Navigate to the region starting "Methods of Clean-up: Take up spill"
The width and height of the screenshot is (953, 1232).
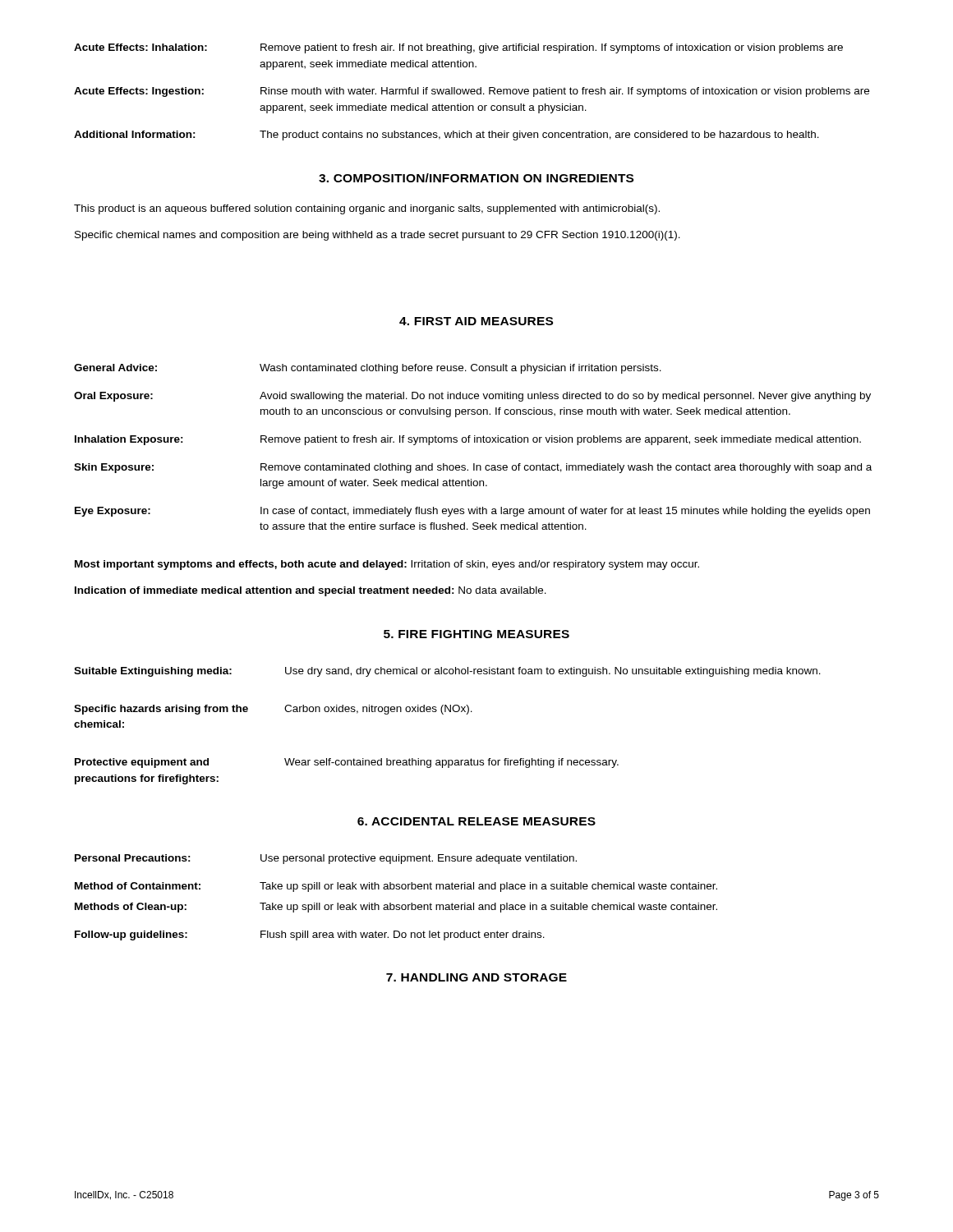(x=476, y=907)
